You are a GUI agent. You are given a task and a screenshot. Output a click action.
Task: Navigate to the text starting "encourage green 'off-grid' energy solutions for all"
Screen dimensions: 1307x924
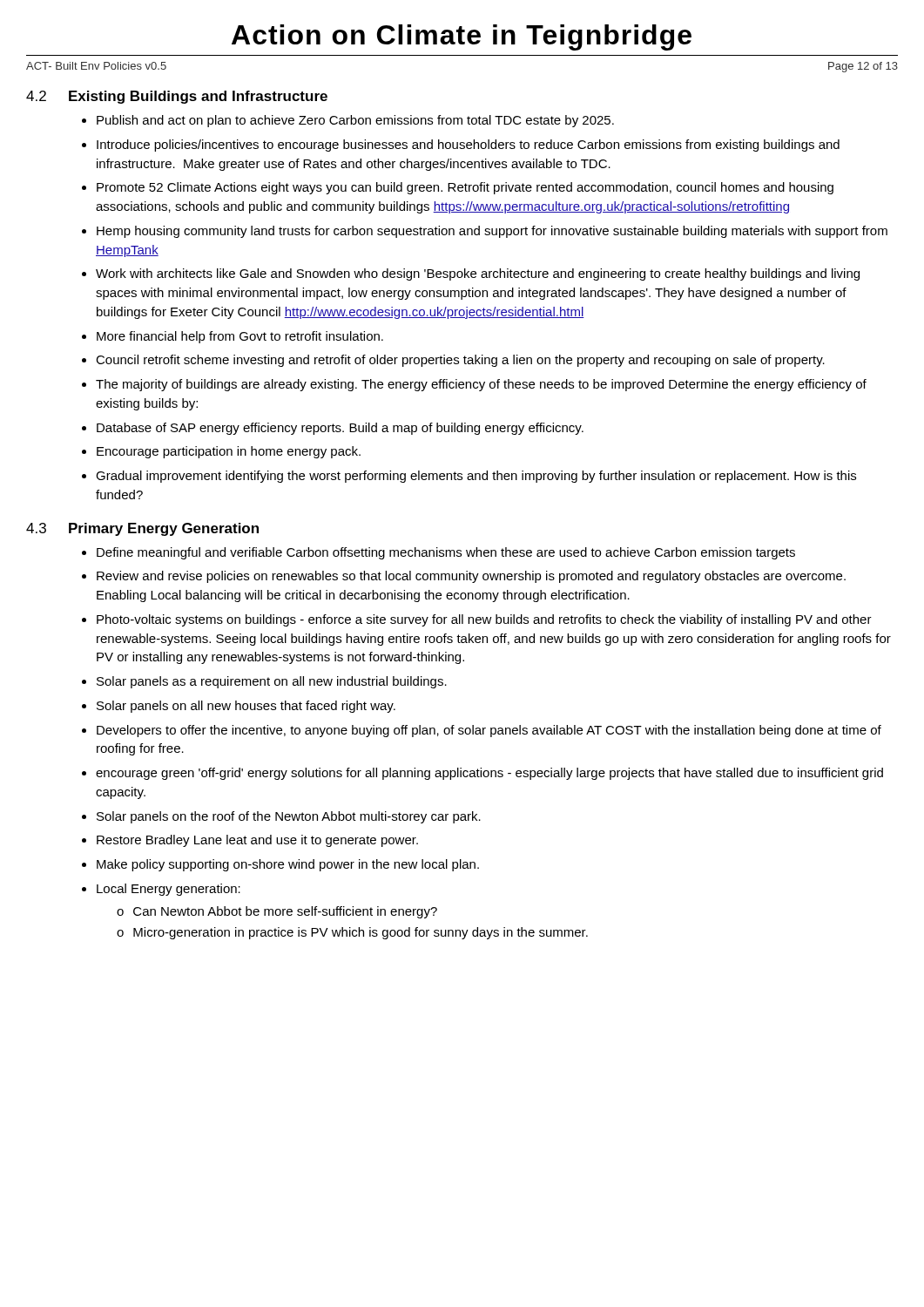pyautogui.click(x=490, y=782)
